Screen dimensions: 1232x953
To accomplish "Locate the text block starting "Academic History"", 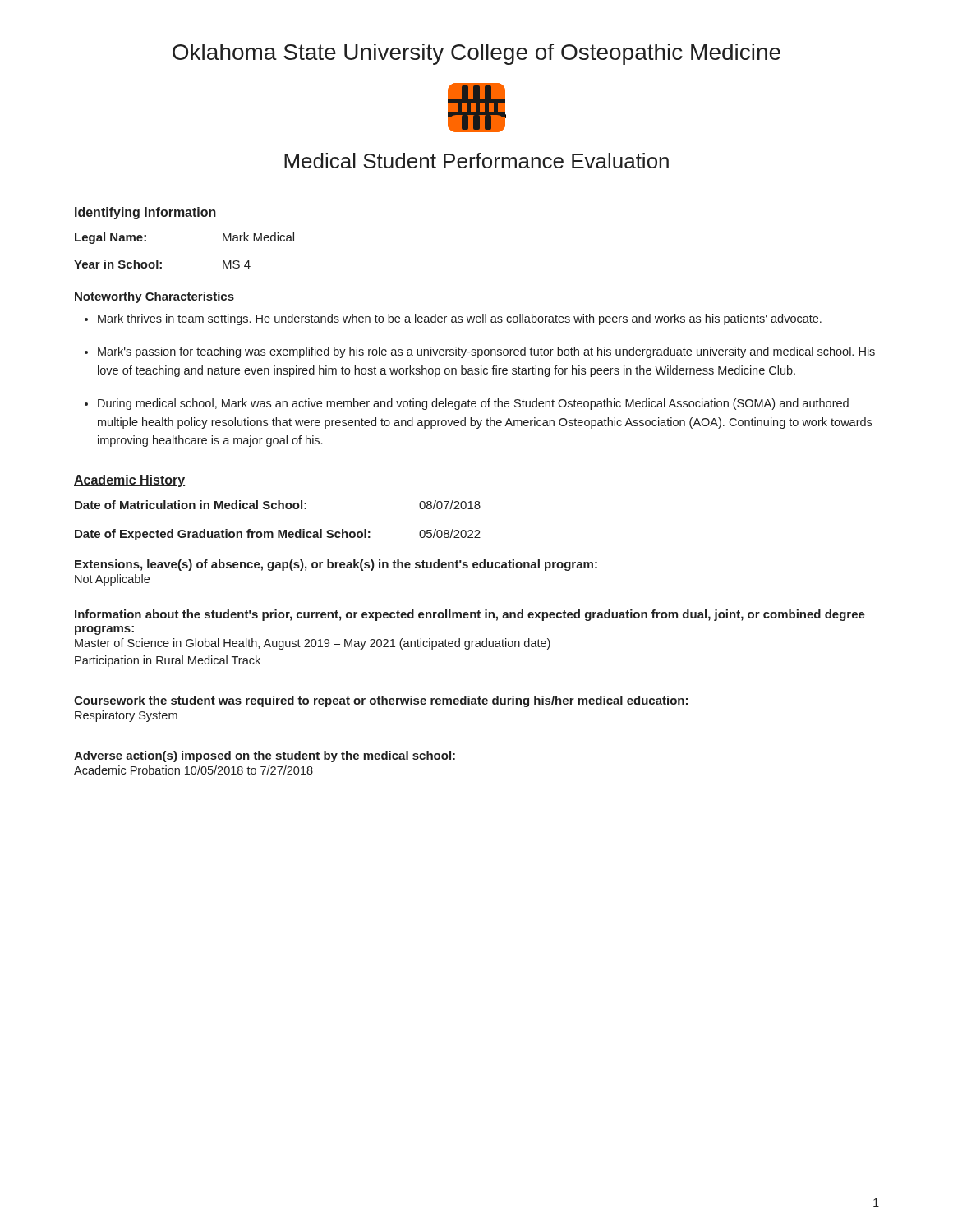I will [129, 480].
